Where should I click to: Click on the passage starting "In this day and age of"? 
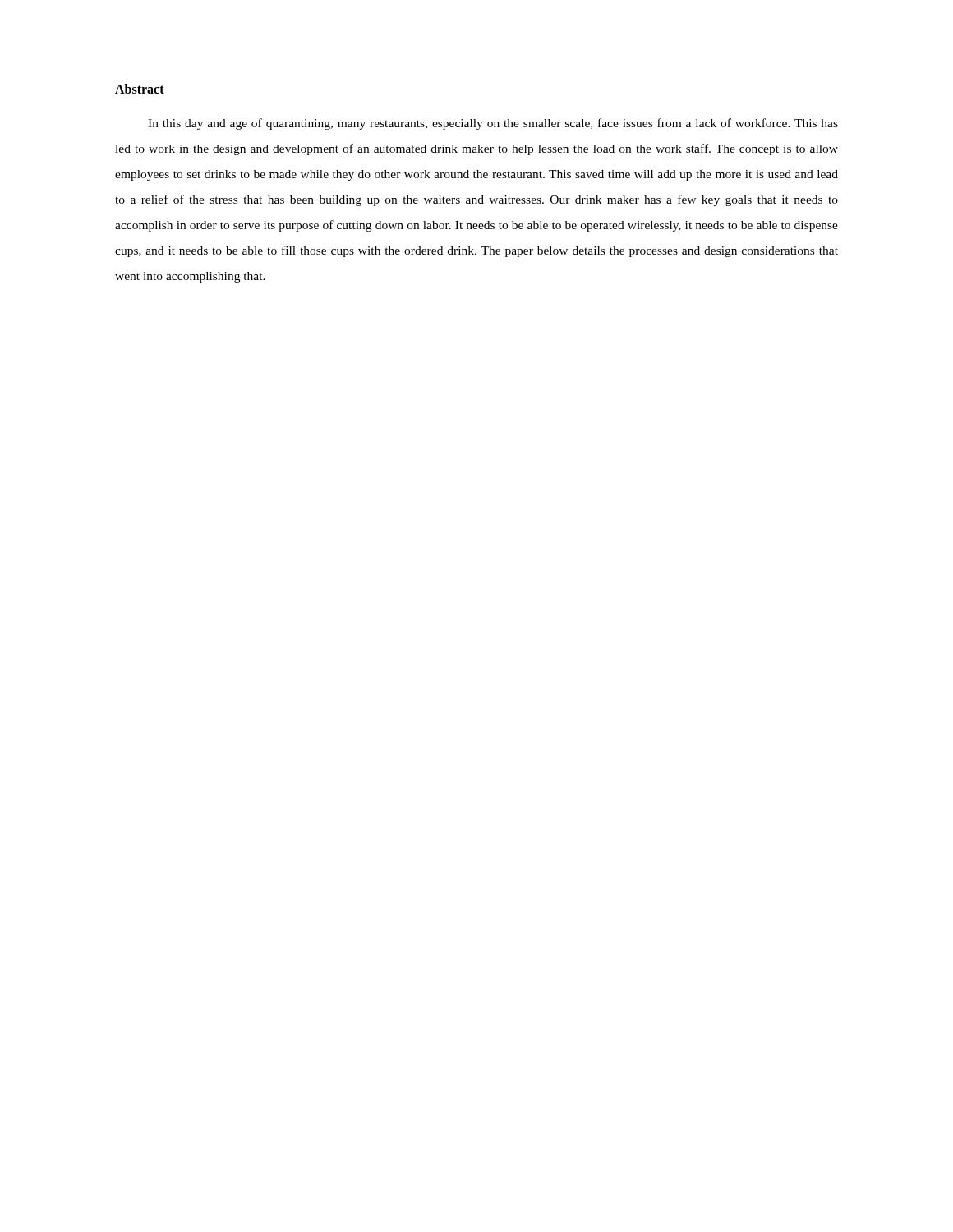click(476, 199)
